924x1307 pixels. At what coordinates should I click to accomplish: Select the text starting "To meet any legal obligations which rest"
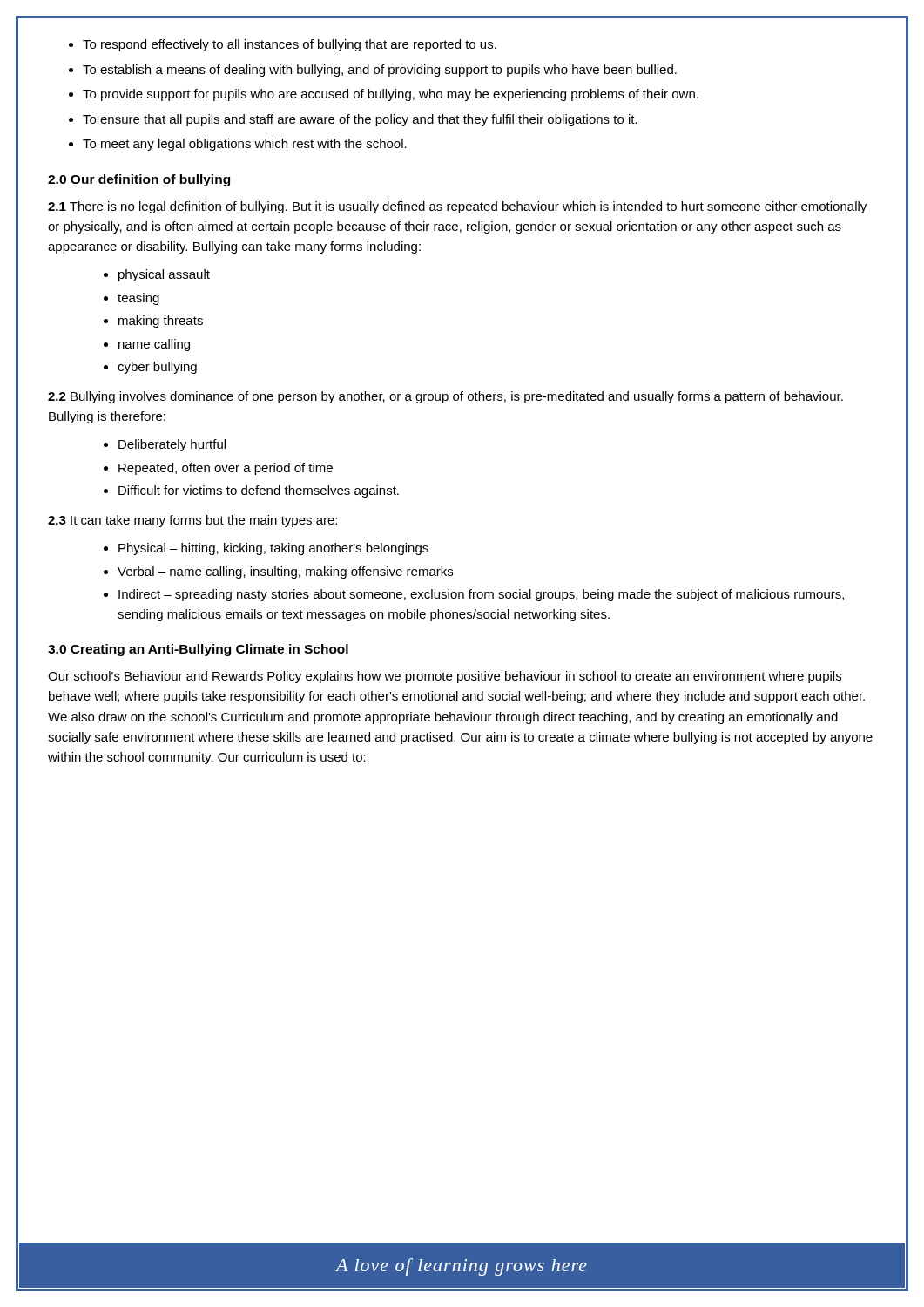point(245,143)
